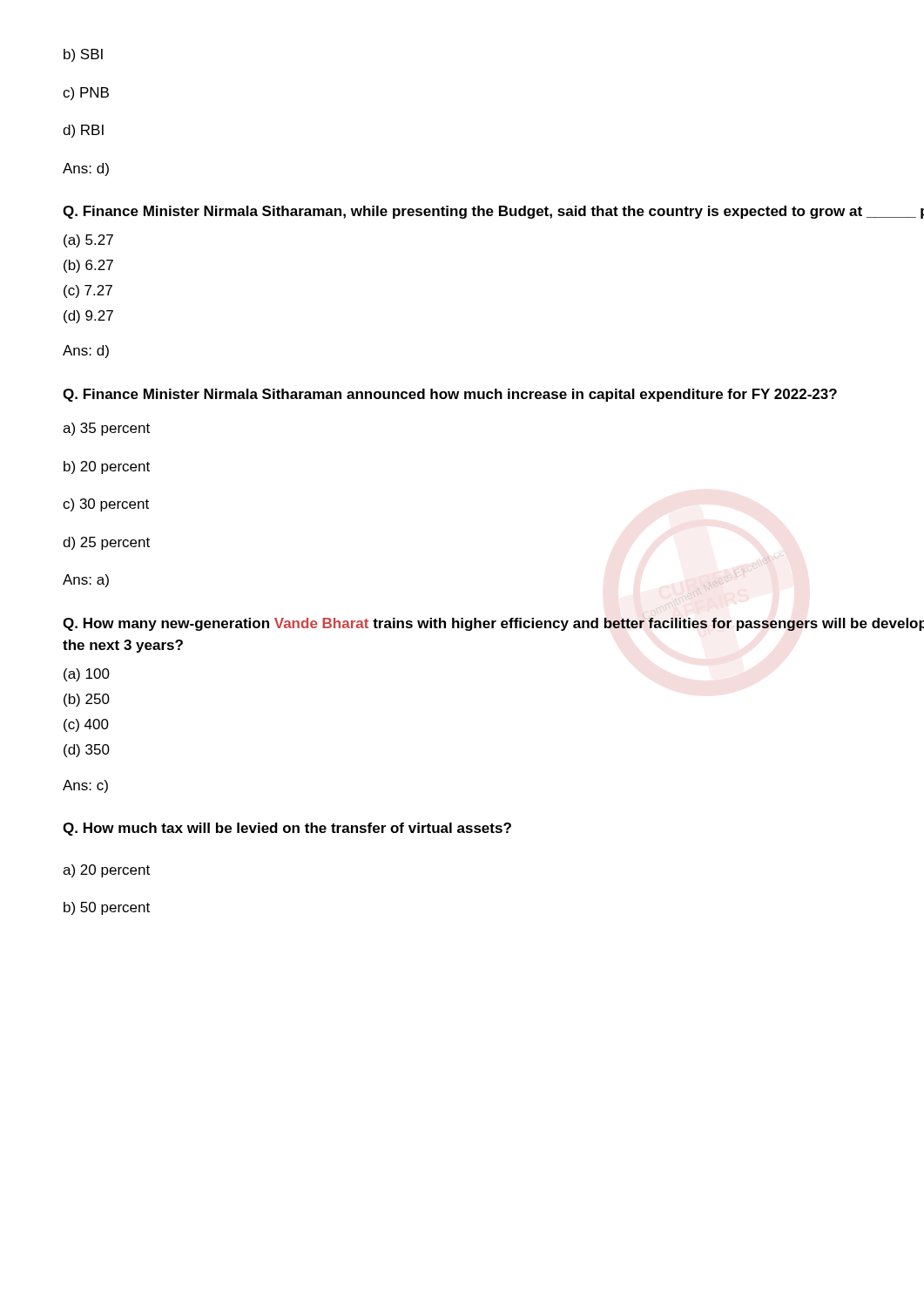Click on the text block starting "a) 20 percent"
The height and width of the screenshot is (1307, 924).
106,870
